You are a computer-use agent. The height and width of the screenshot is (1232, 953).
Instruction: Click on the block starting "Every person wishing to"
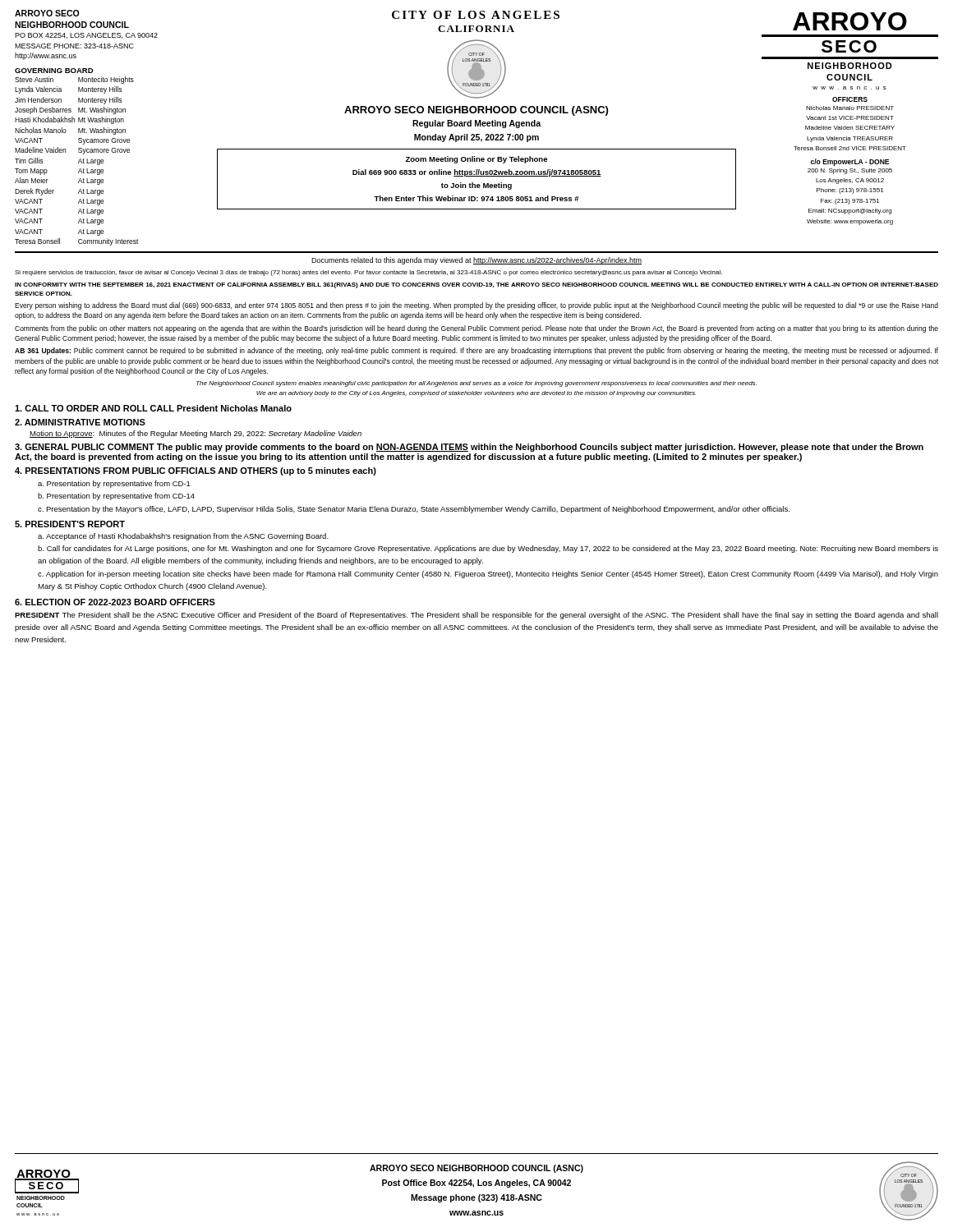point(476,311)
